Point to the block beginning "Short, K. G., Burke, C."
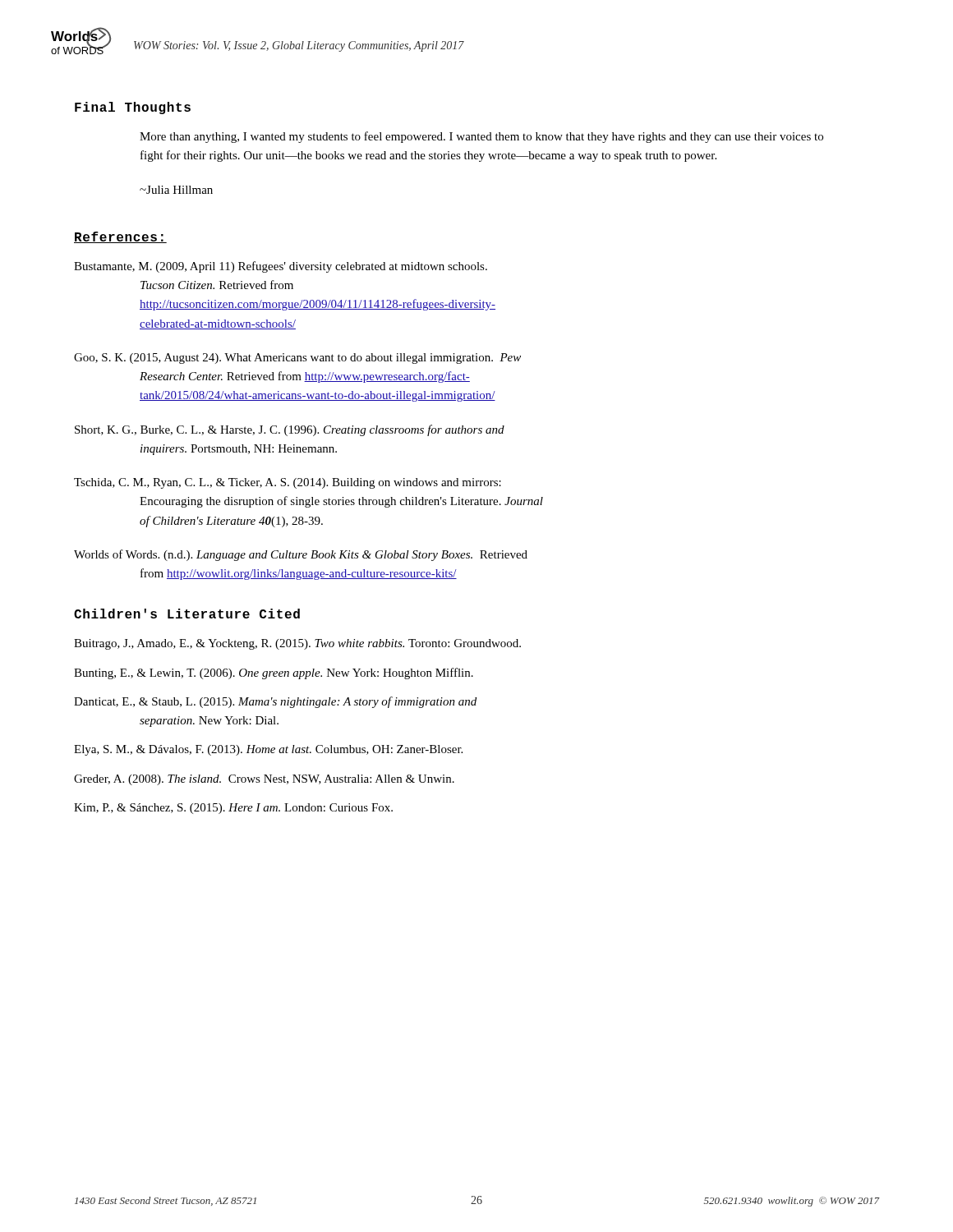 point(476,440)
